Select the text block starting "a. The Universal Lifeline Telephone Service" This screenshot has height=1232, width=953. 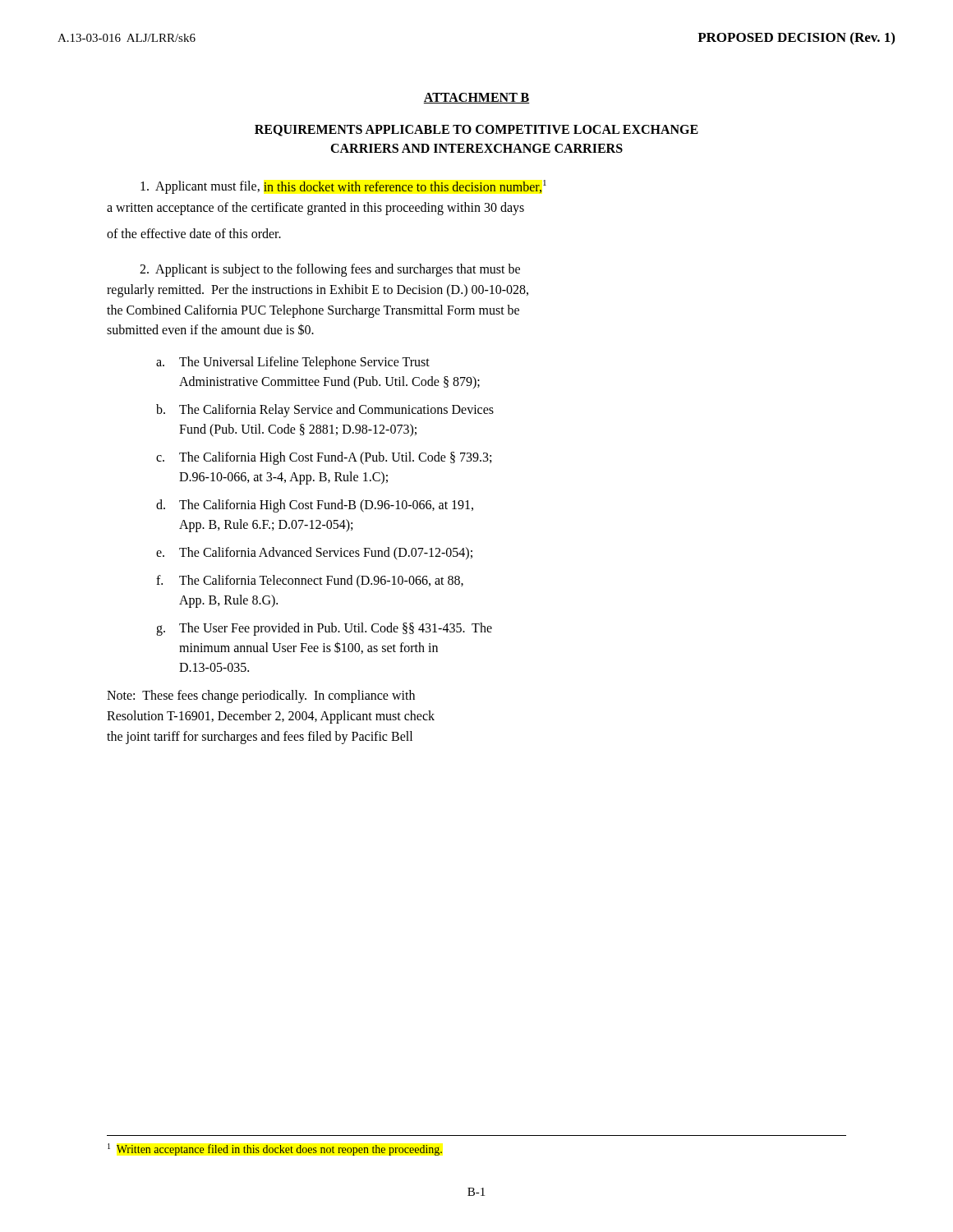point(293,363)
